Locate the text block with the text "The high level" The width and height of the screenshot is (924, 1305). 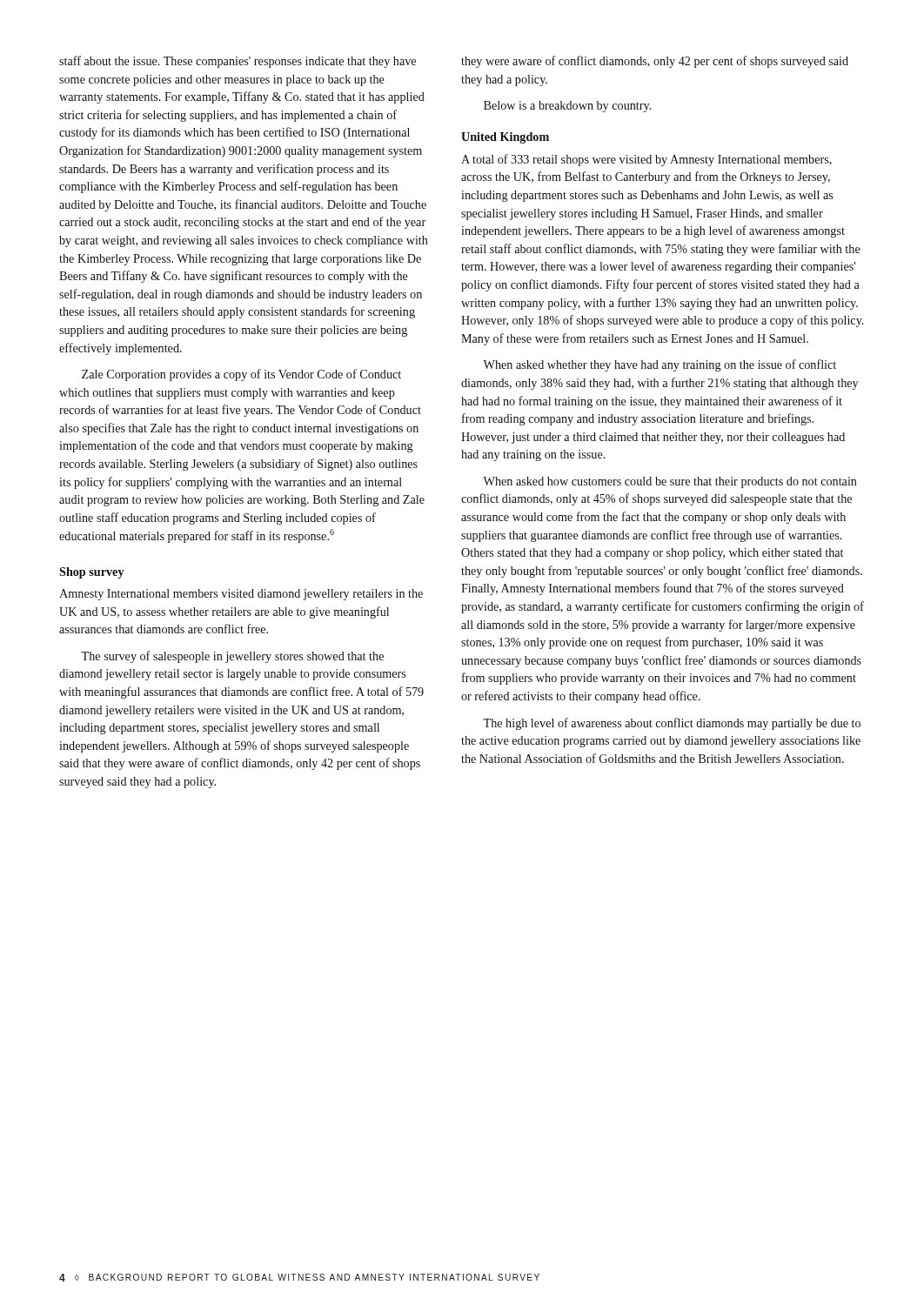[663, 741]
